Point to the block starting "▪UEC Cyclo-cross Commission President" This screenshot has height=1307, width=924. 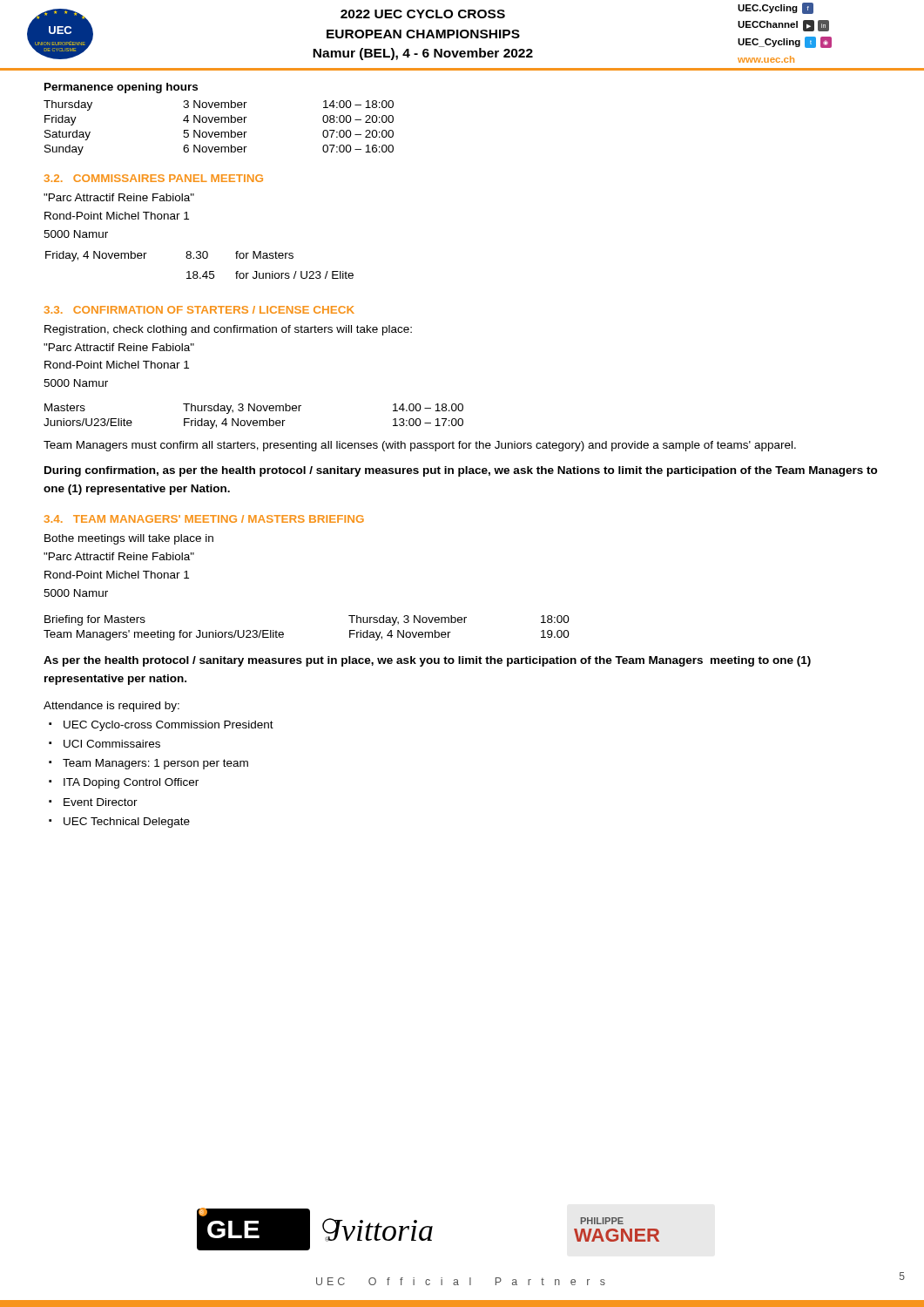coord(168,723)
